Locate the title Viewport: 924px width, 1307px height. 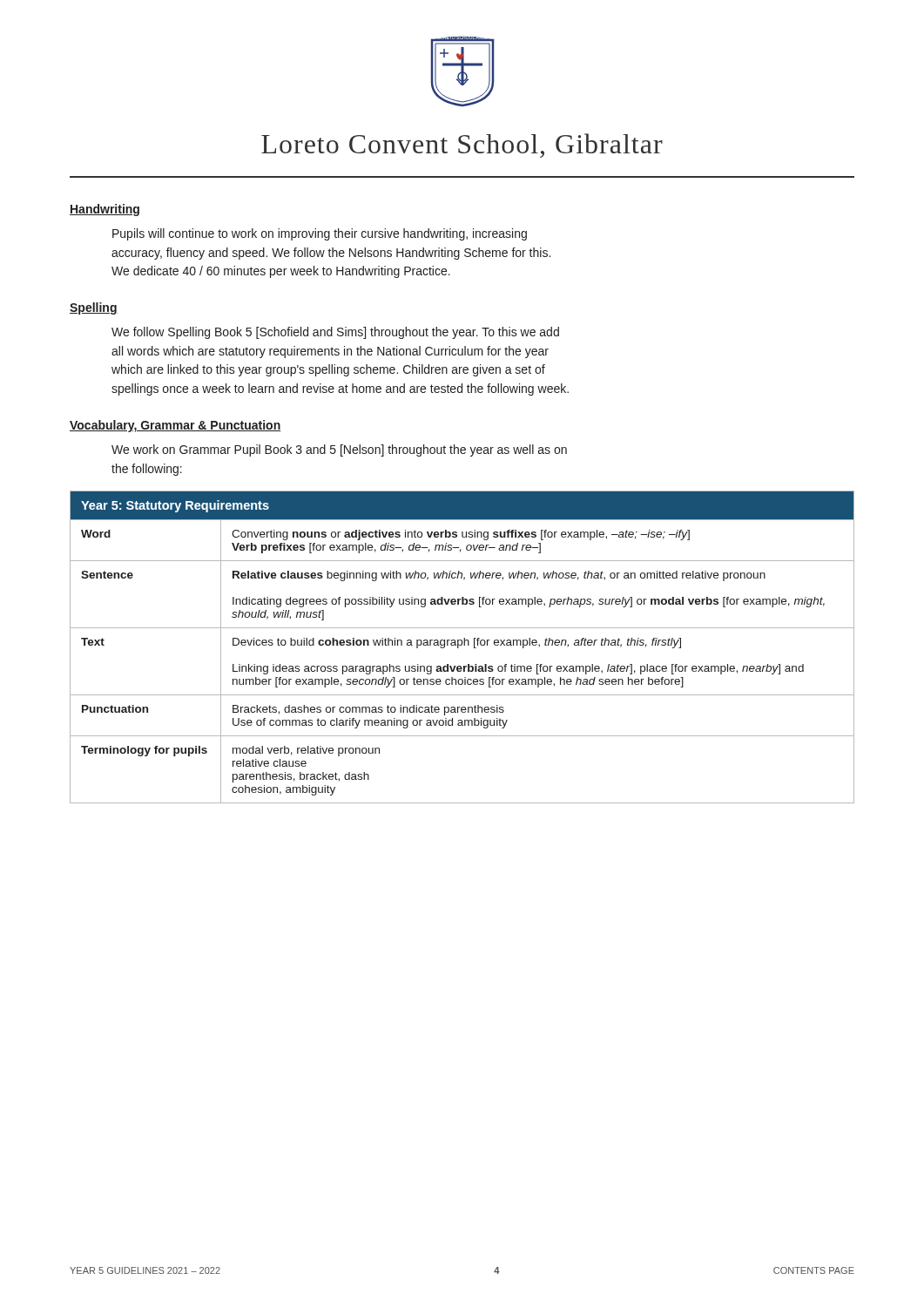[462, 144]
